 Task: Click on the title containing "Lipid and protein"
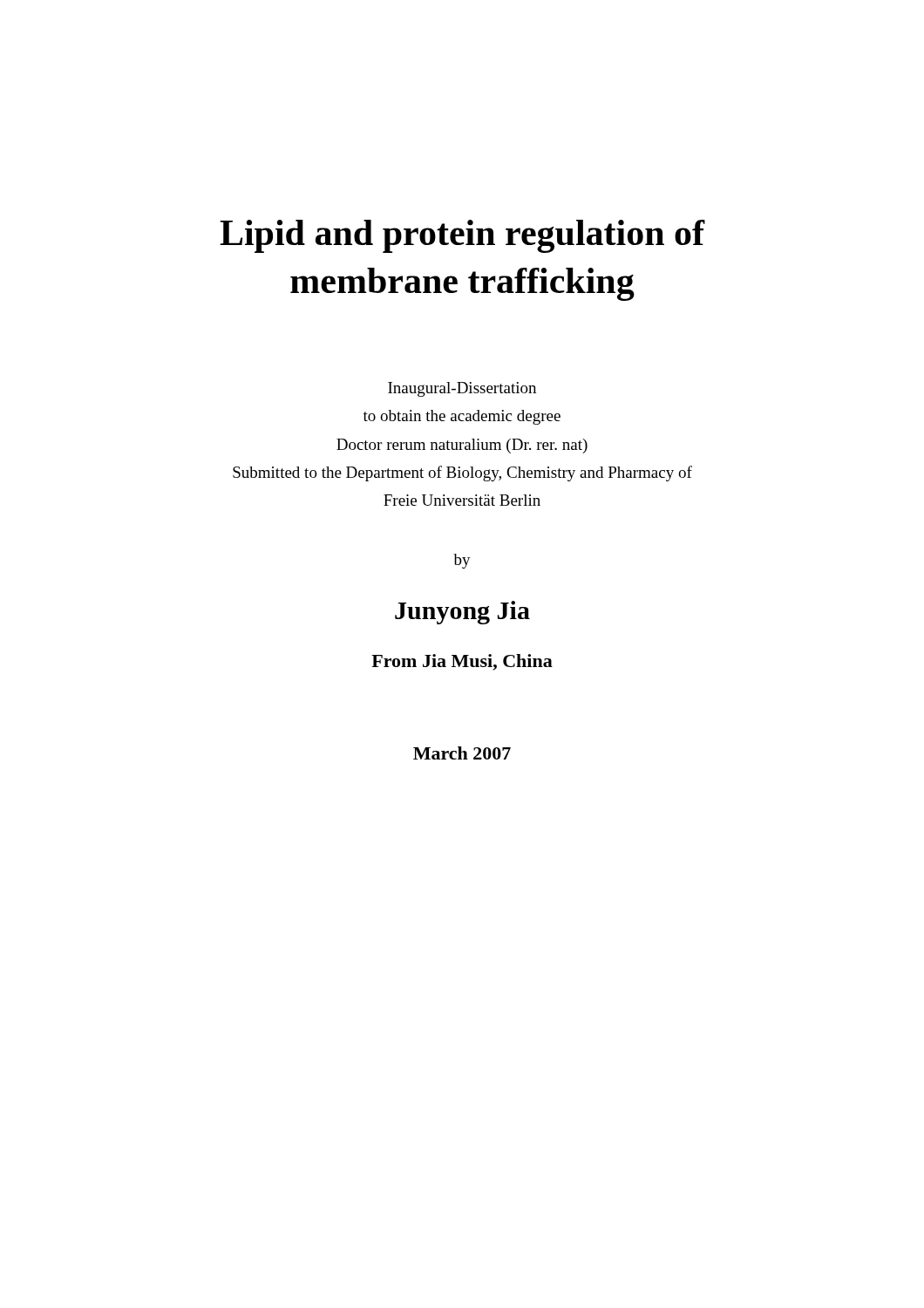(x=462, y=257)
